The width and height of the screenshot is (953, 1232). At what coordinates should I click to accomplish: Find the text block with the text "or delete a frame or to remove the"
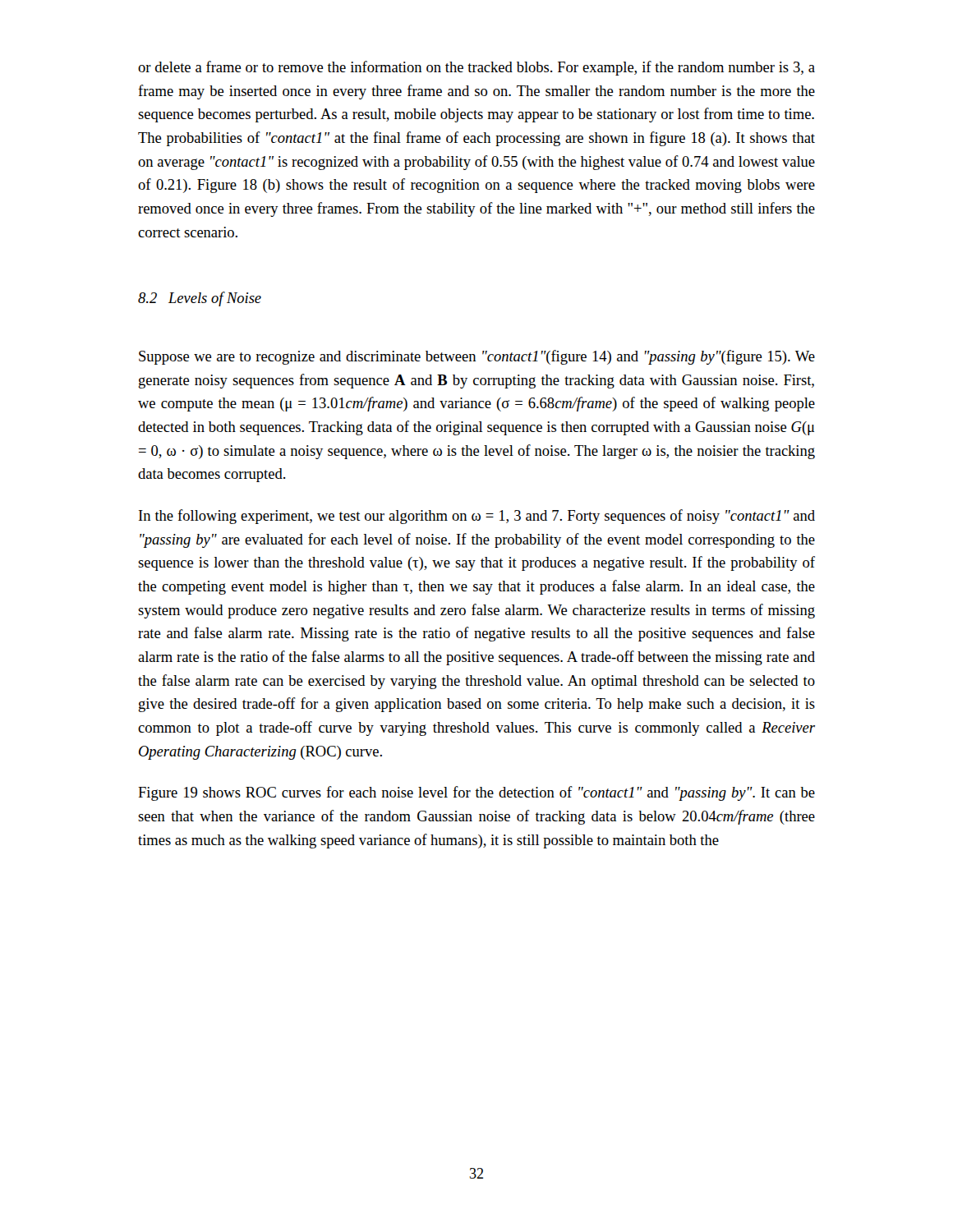476,150
